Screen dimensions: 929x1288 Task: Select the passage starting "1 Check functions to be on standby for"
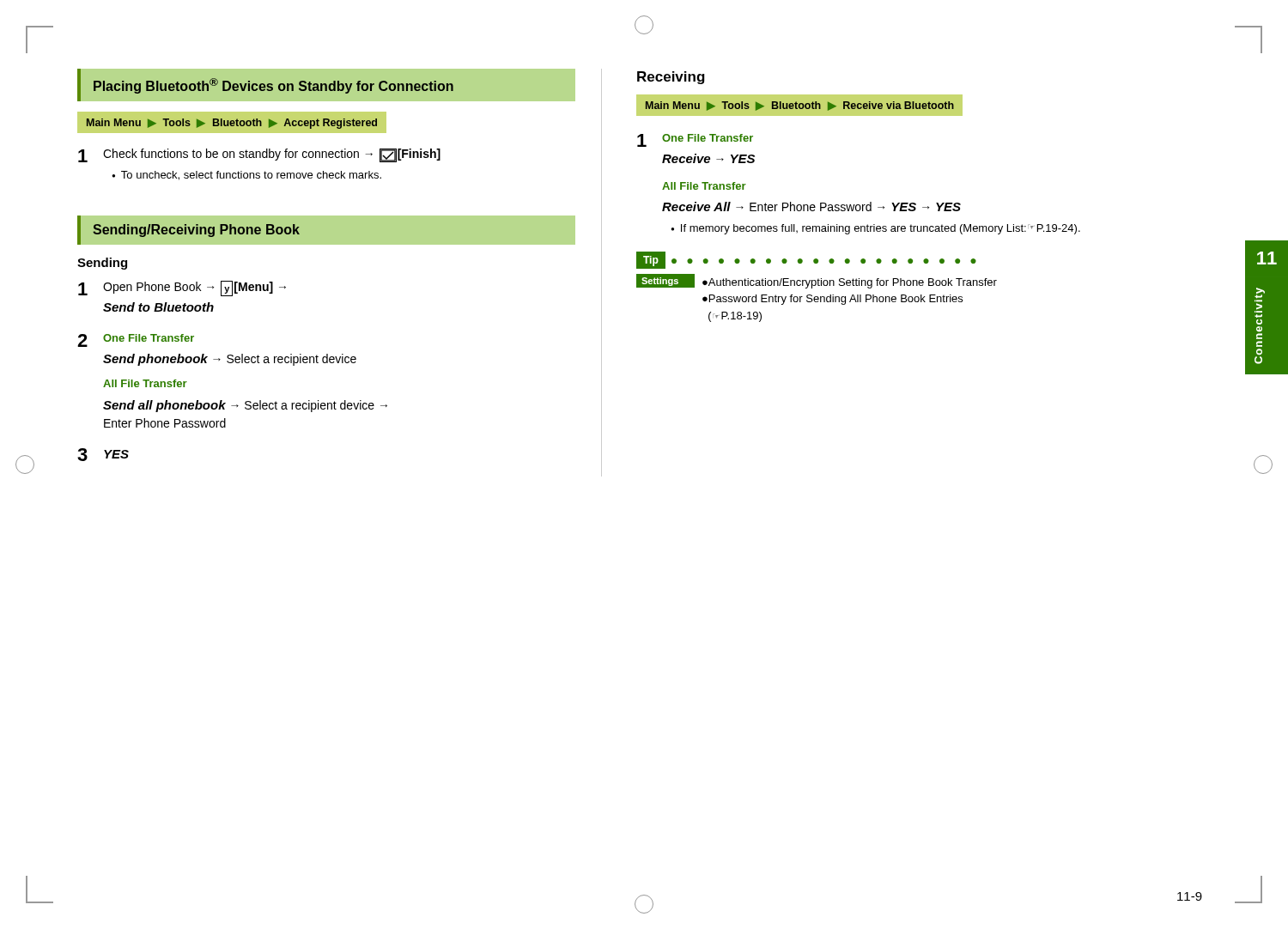tap(326, 166)
